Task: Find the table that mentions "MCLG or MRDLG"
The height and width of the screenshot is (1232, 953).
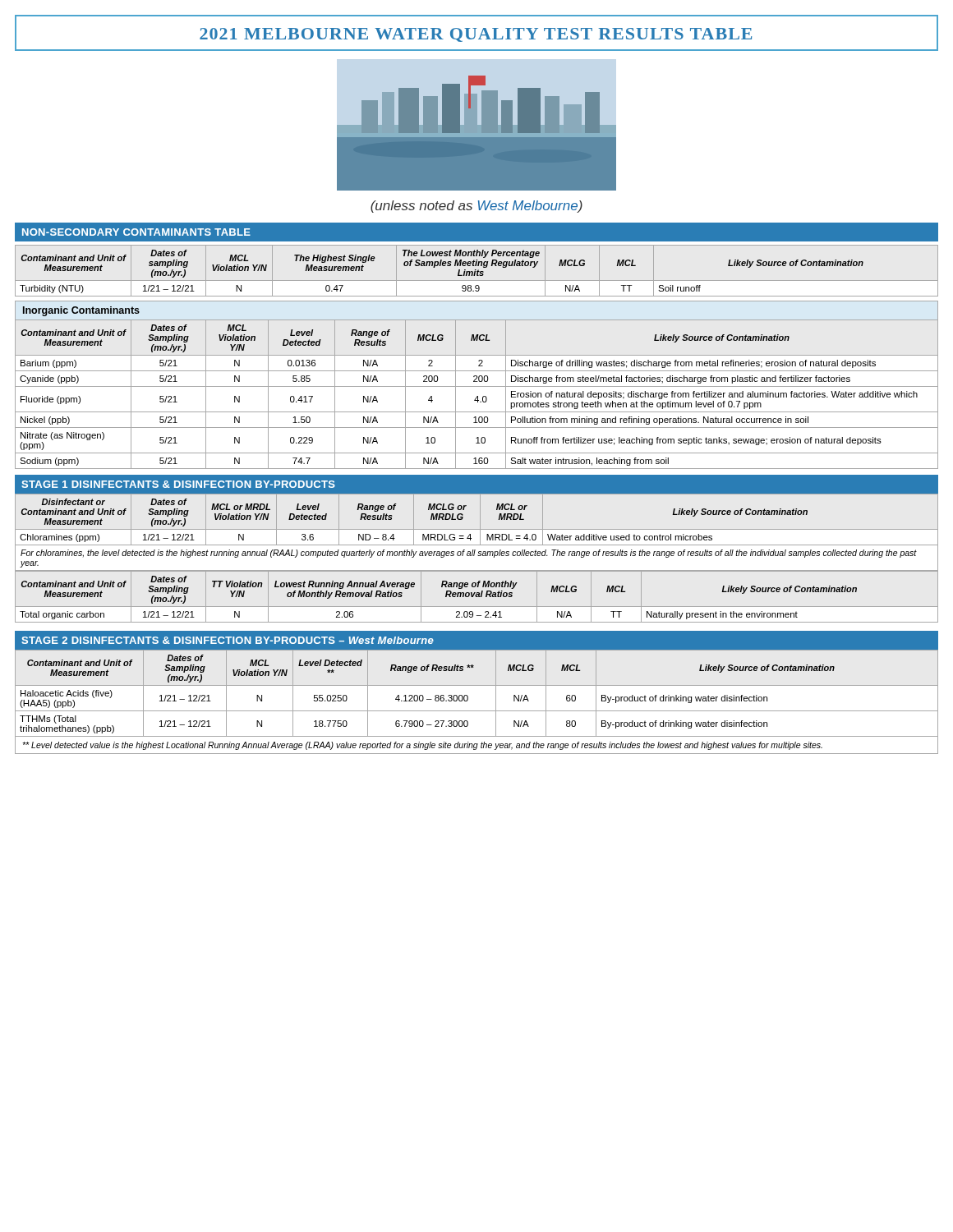Action: [x=476, y=532]
